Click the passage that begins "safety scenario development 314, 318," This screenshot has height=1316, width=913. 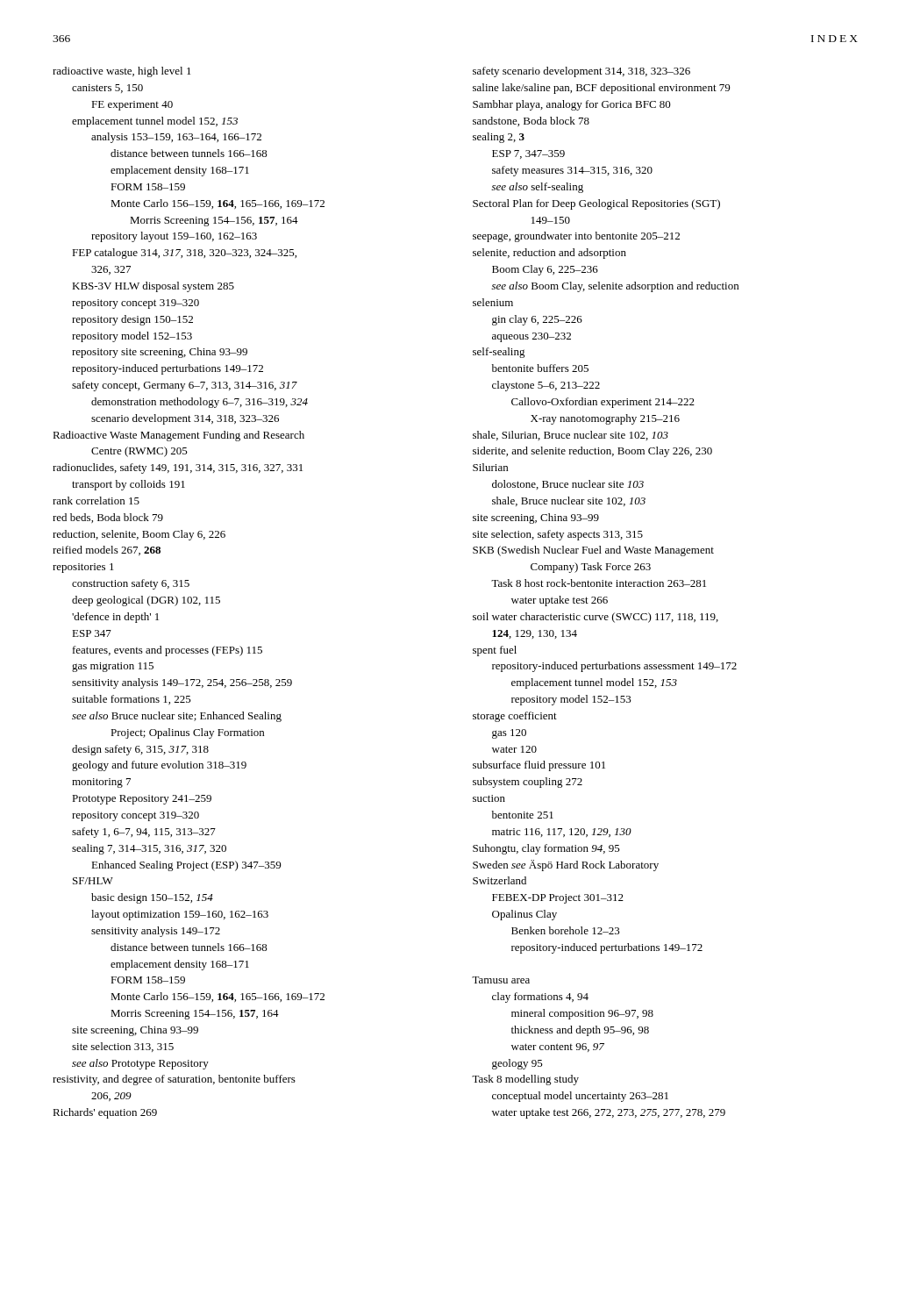[x=666, y=592]
